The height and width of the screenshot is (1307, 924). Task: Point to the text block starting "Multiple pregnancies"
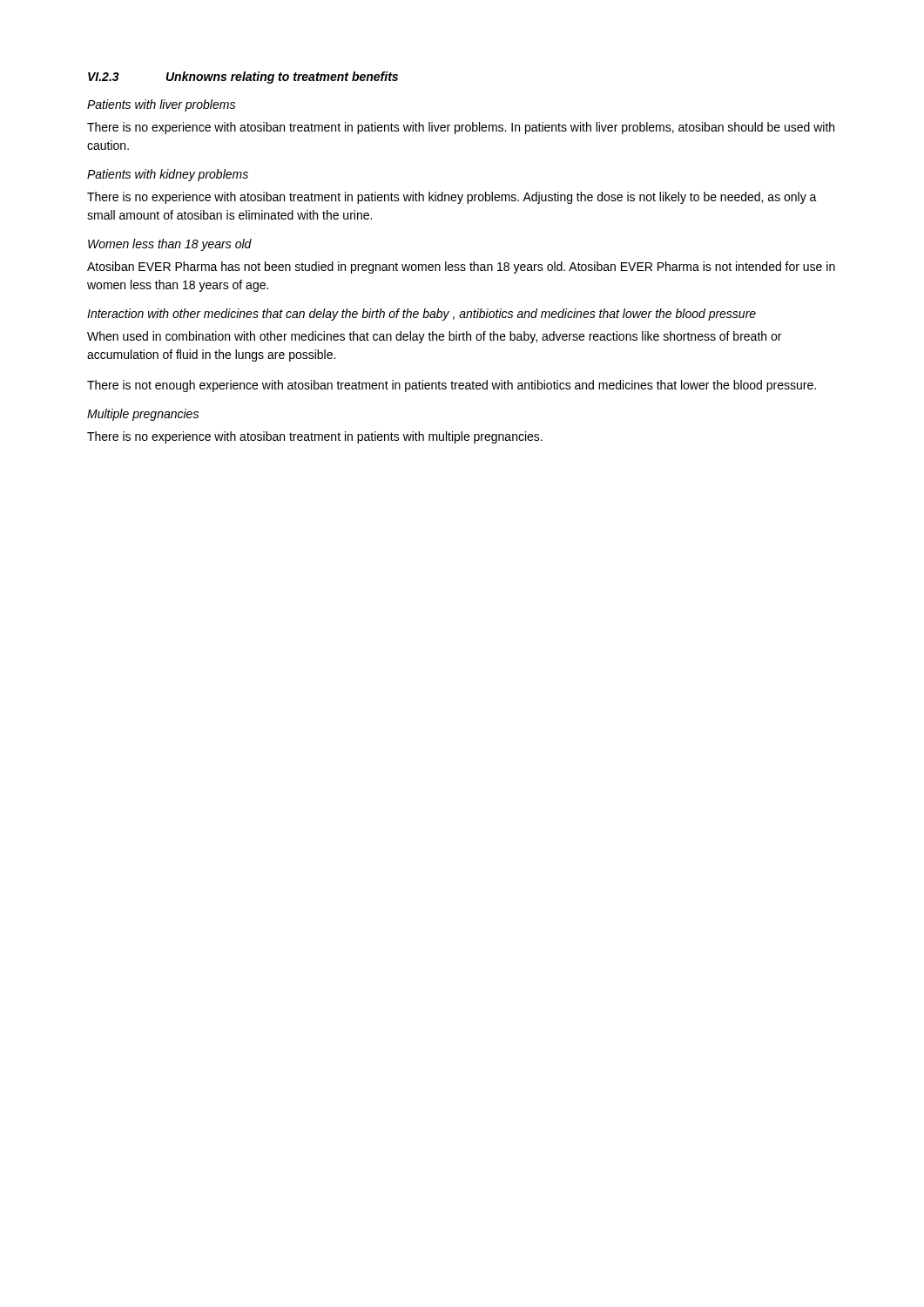tap(143, 414)
